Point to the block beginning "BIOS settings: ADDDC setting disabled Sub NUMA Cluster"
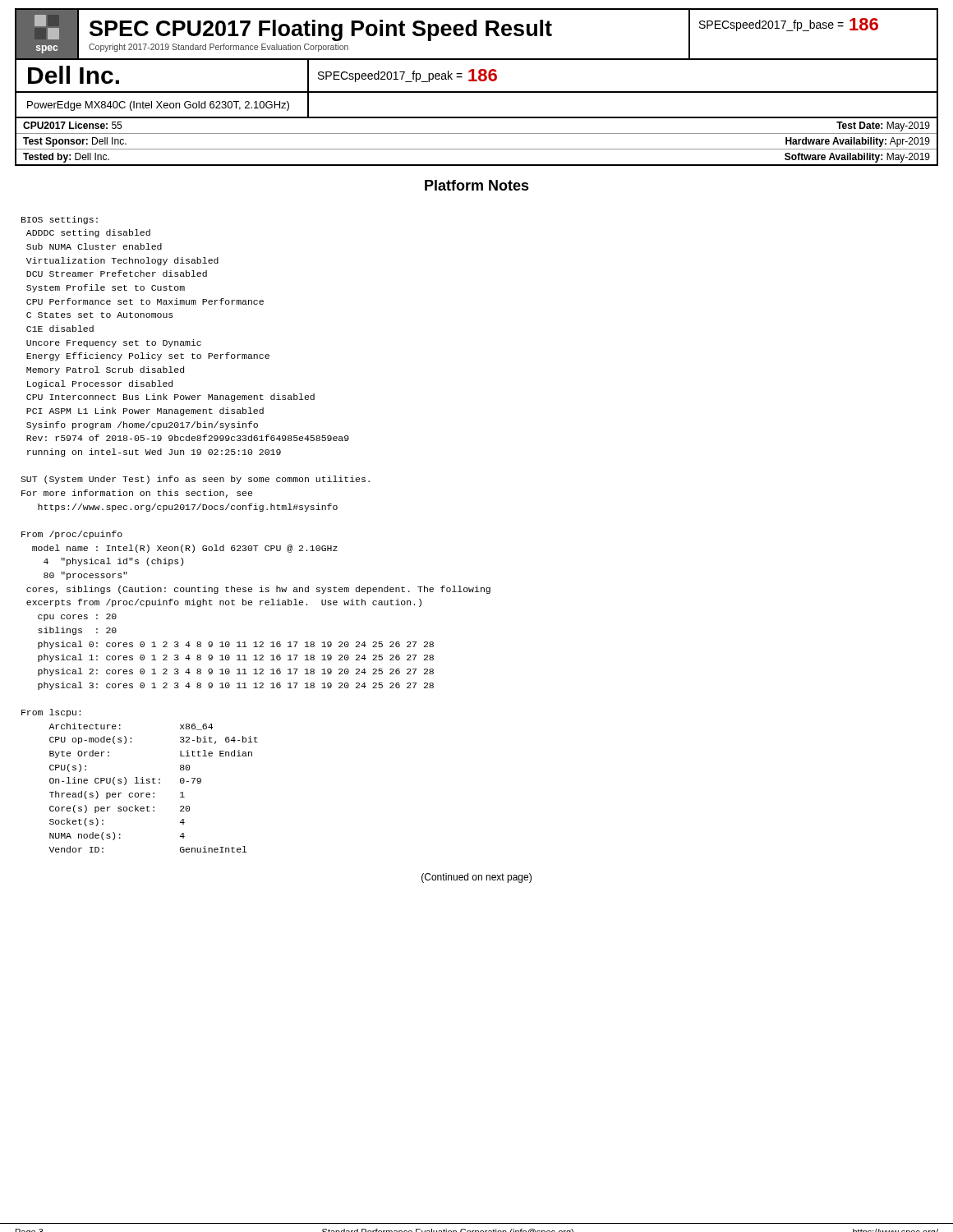This screenshot has height=1232, width=953. [253, 534]
